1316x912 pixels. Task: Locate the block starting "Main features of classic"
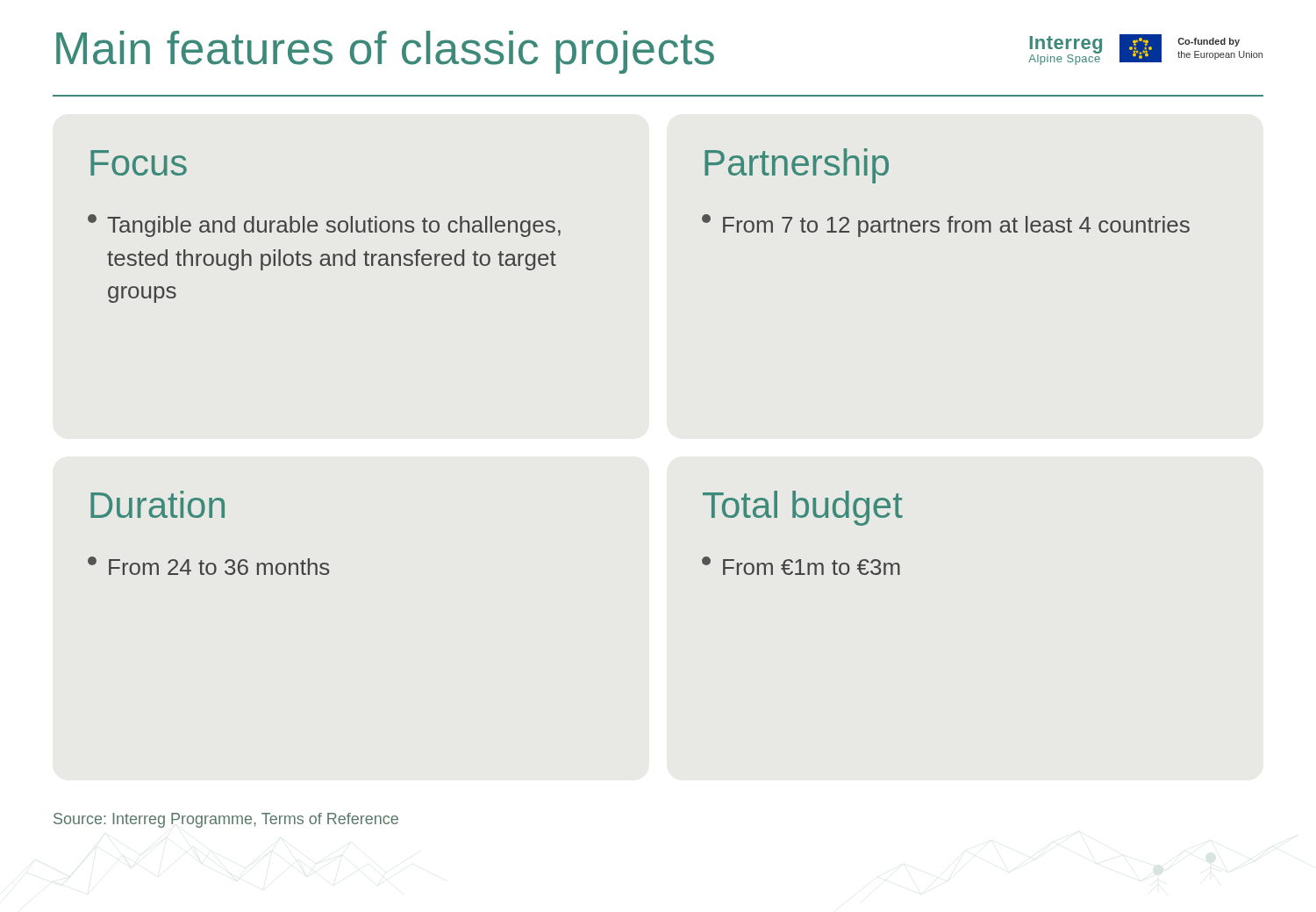pyautogui.click(x=384, y=48)
